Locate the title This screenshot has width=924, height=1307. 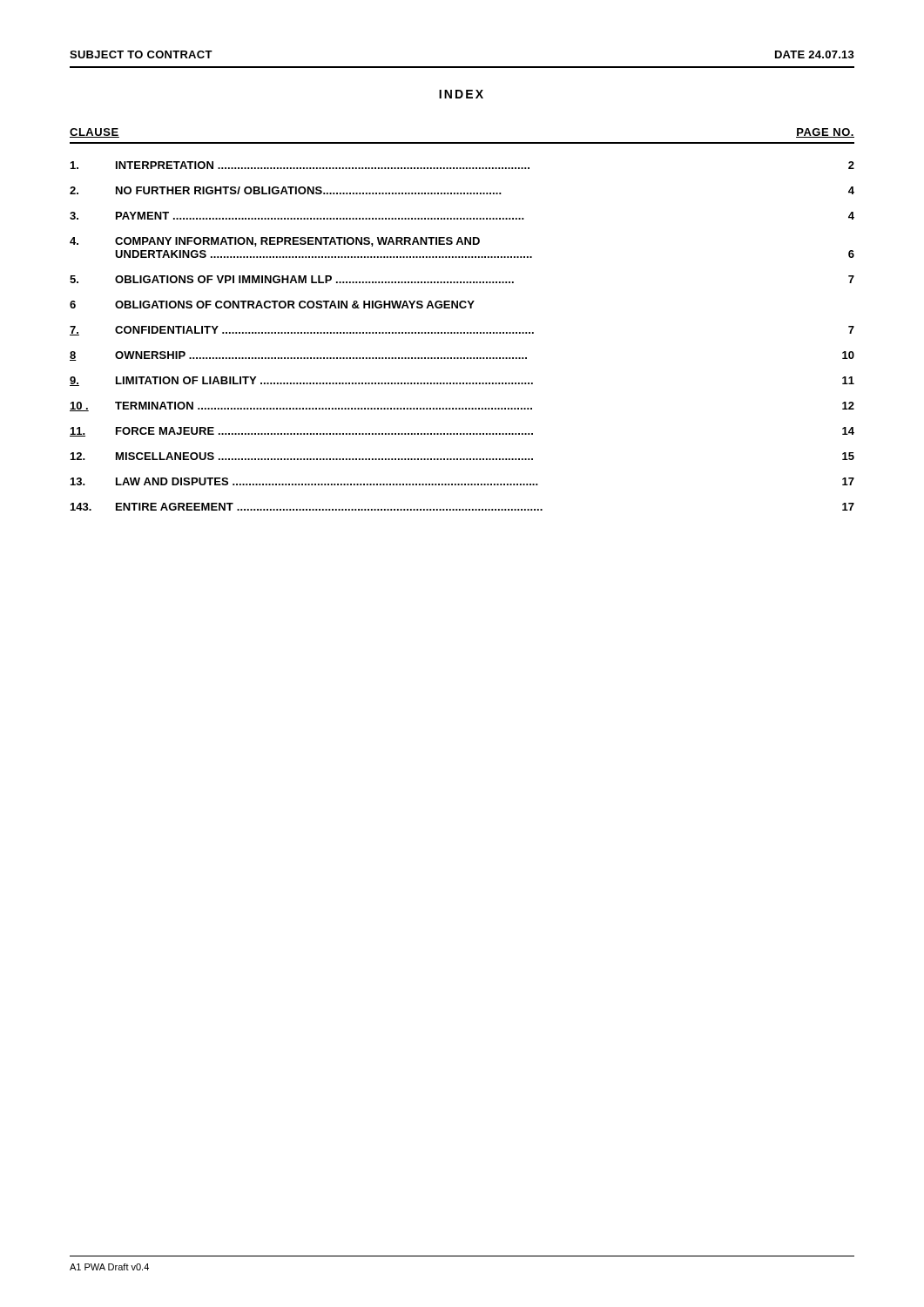pos(462,94)
